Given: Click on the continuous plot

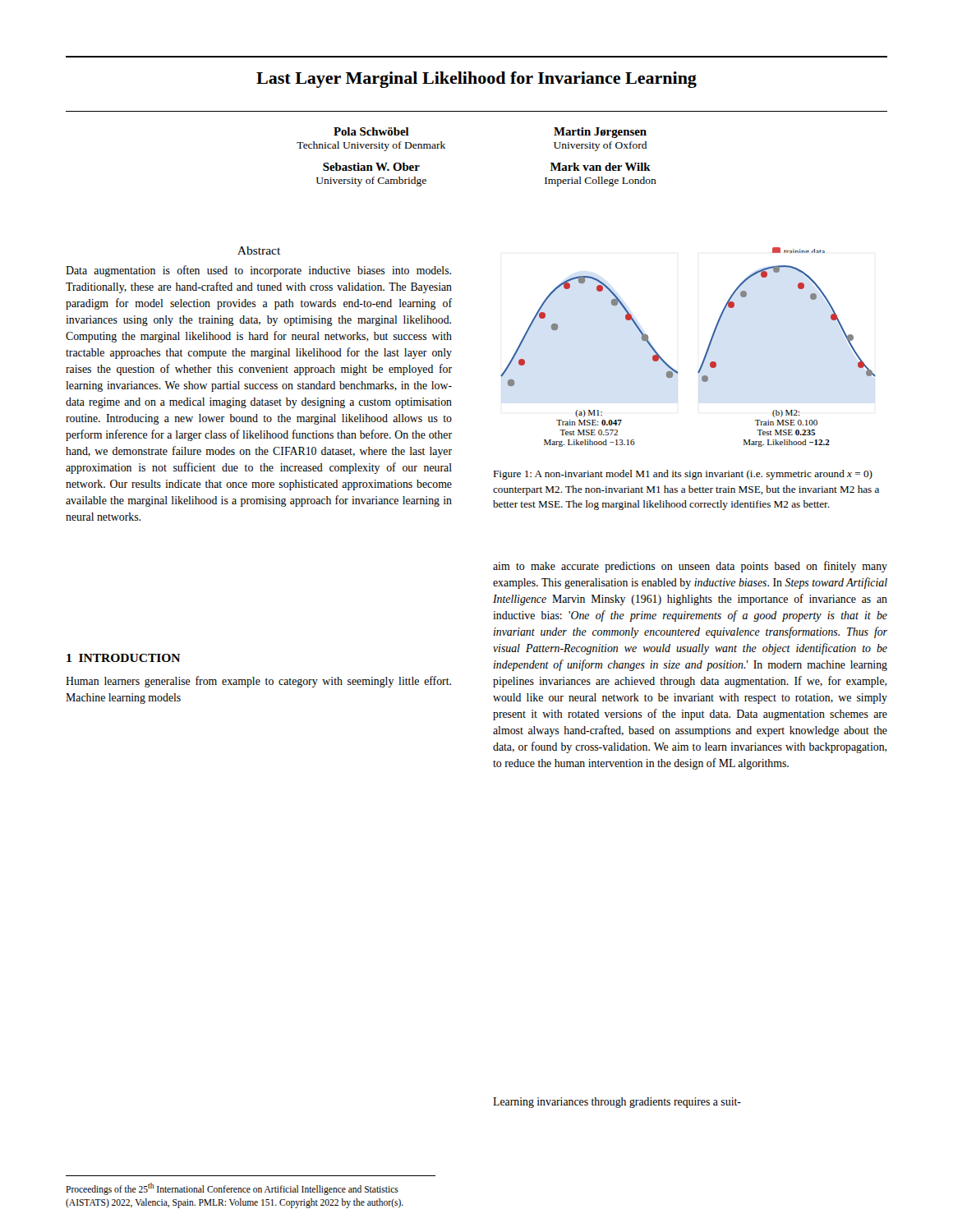Looking at the screenshot, I should point(690,354).
